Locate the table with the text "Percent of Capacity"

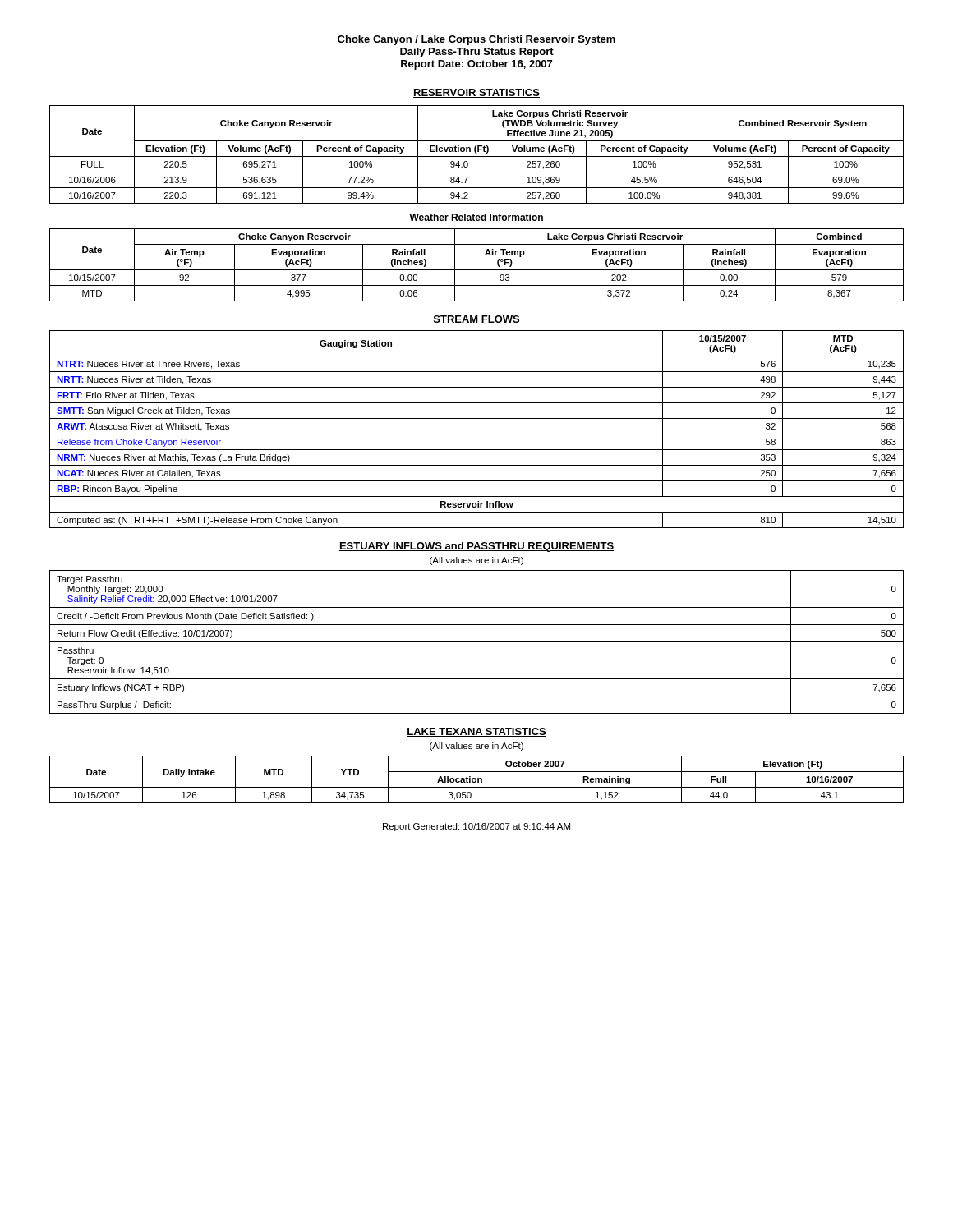click(x=476, y=154)
